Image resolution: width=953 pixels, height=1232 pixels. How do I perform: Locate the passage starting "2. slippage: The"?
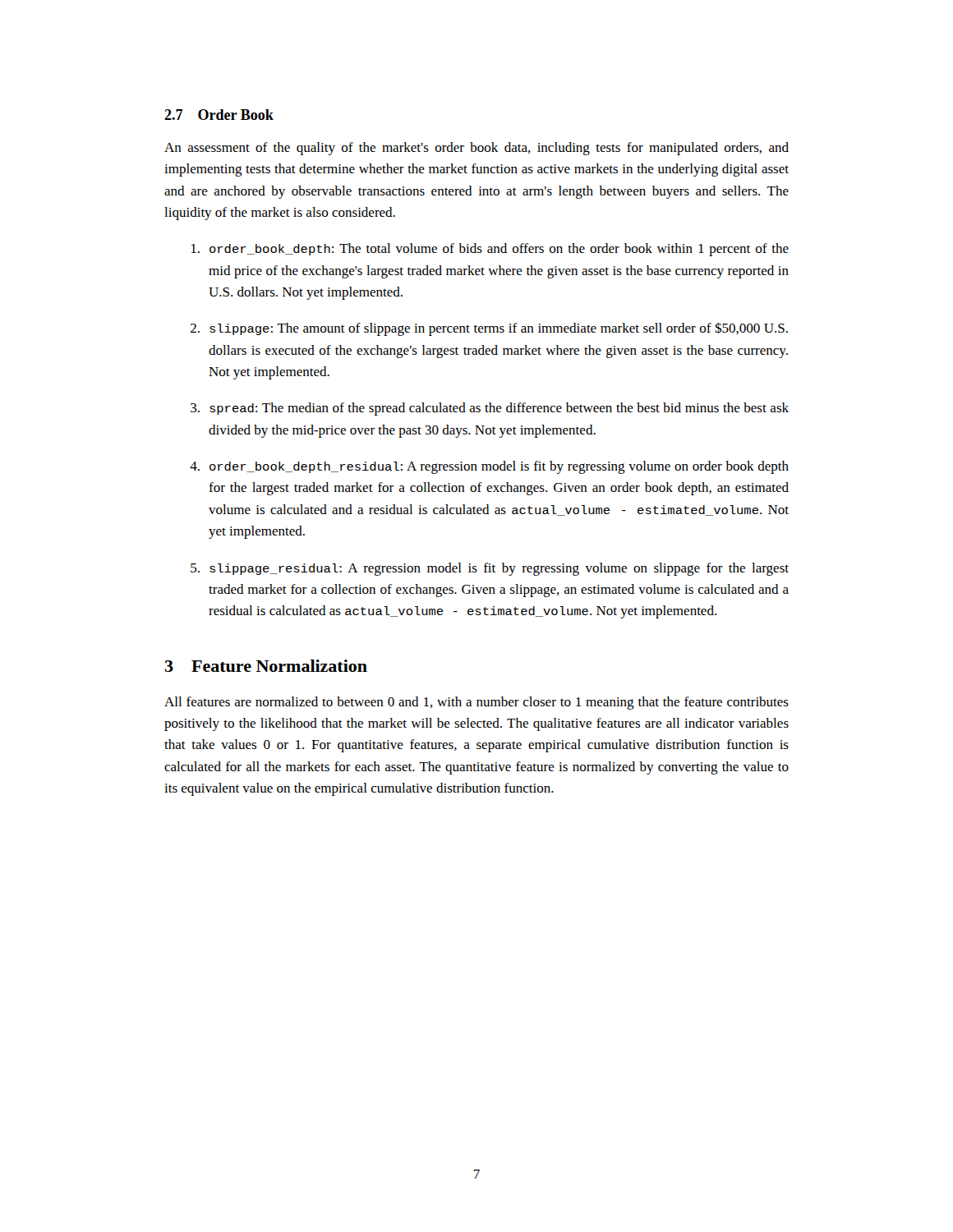[476, 351]
